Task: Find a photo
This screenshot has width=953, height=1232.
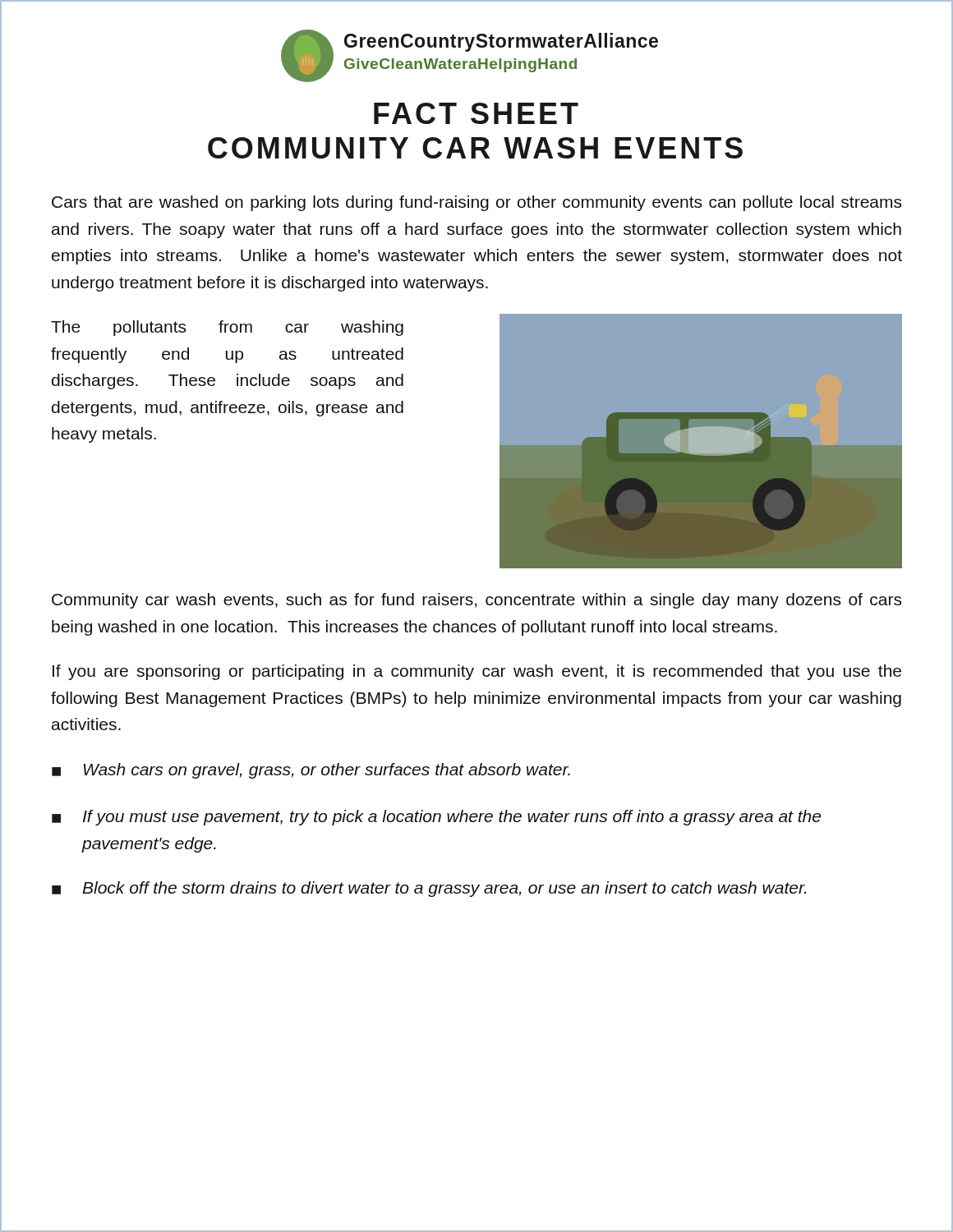Action: (665, 441)
